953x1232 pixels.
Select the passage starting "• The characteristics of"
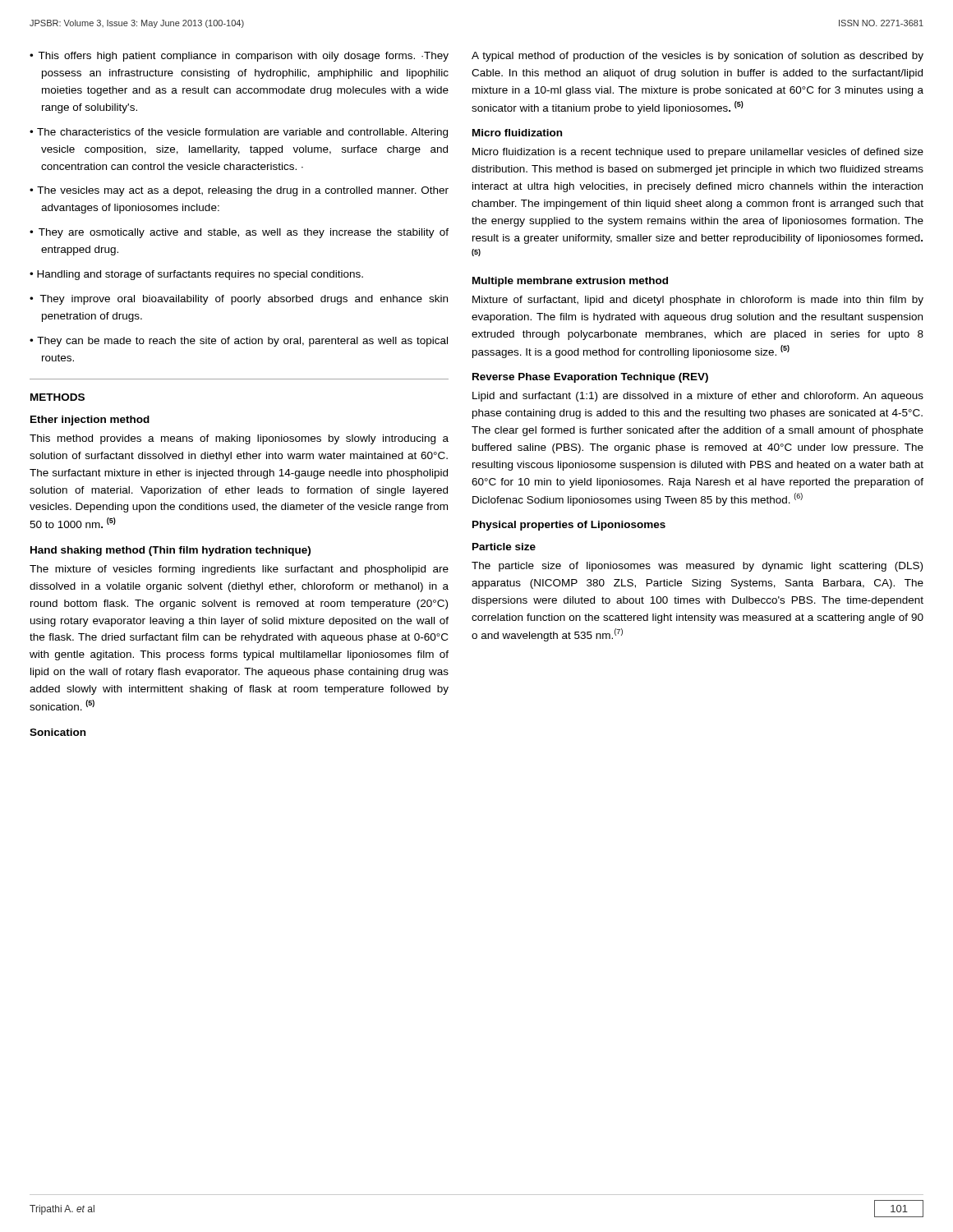pos(239,149)
